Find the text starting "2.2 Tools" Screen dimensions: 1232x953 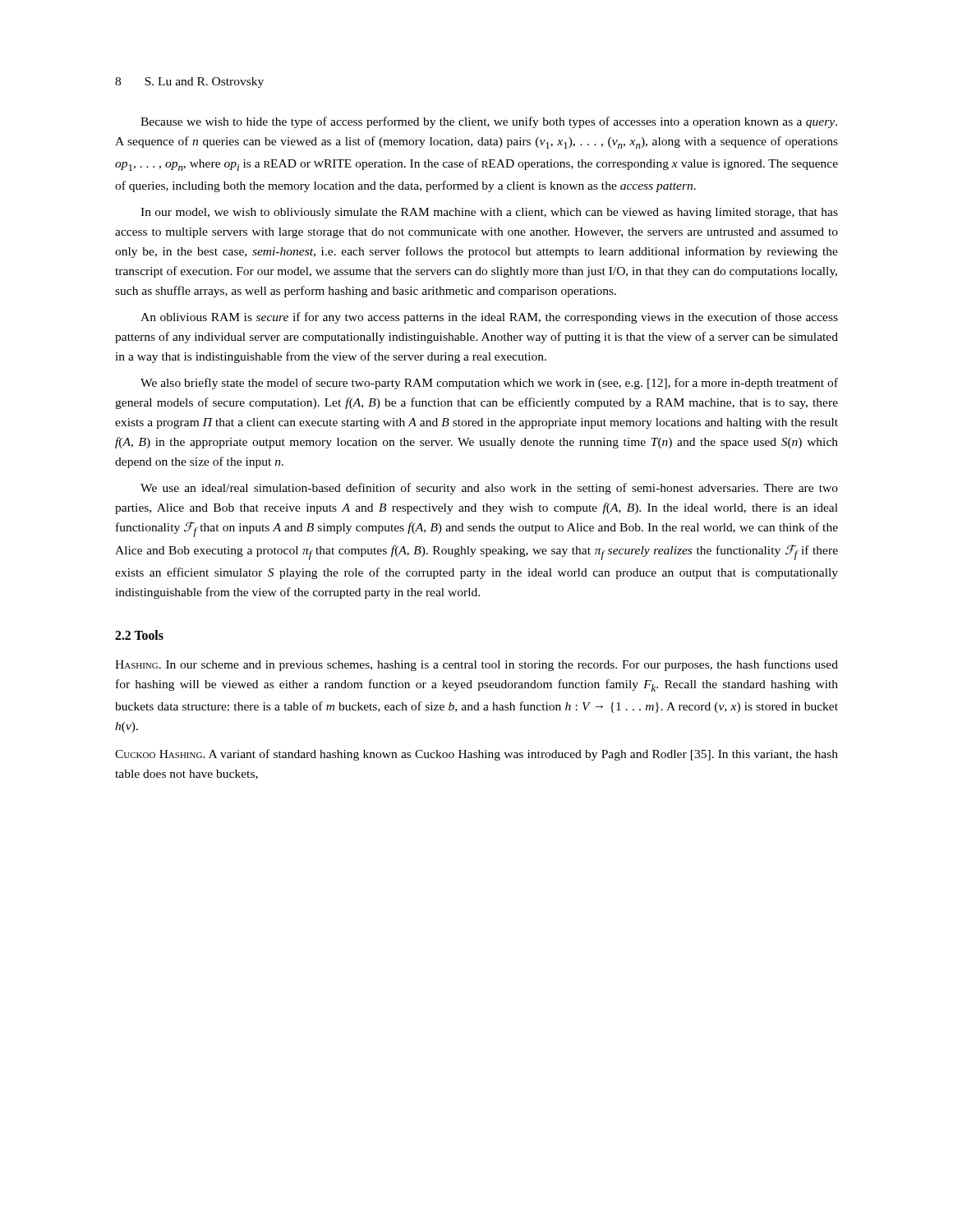[x=139, y=635]
